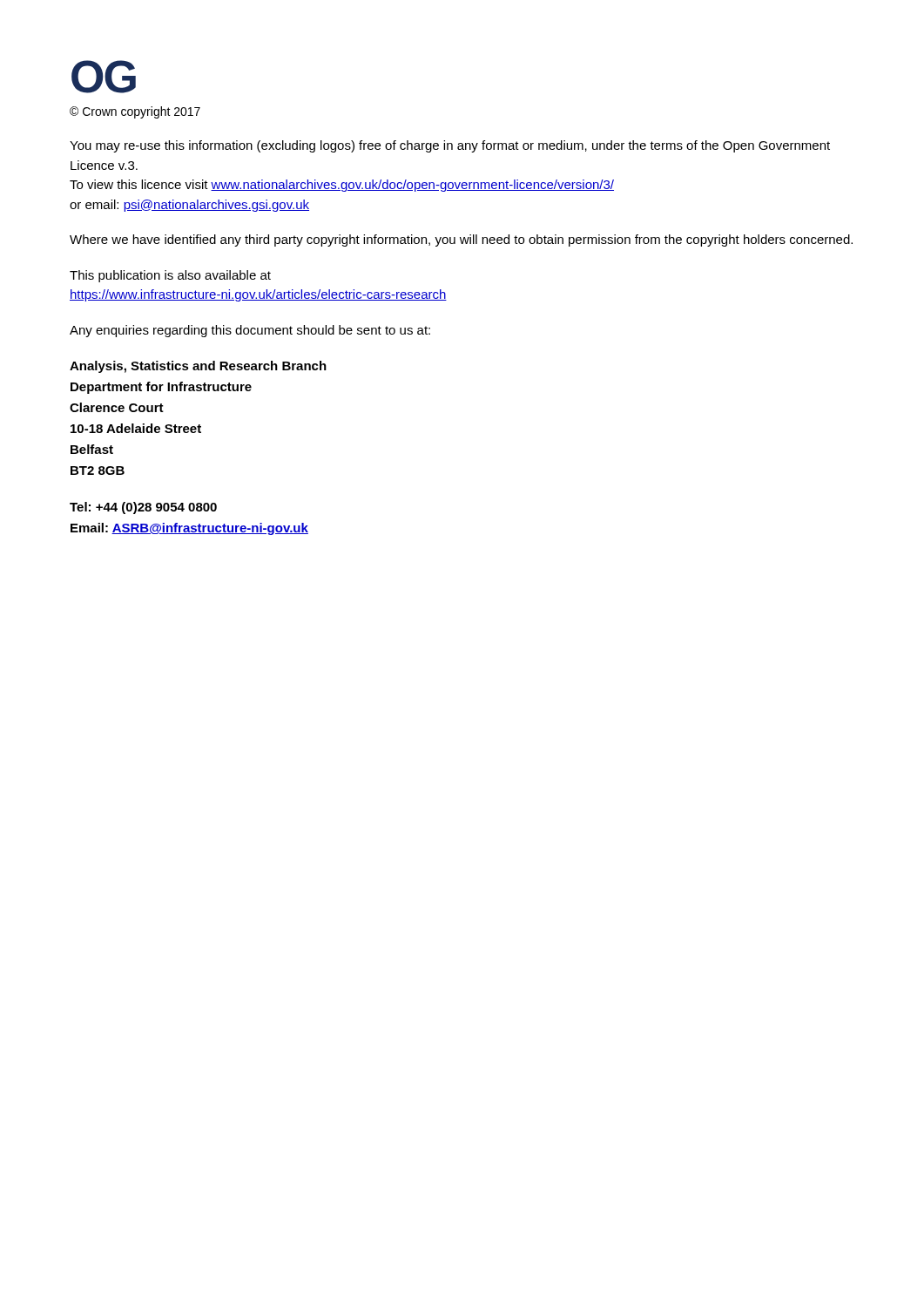The image size is (924, 1307).
Task: Select the text that says "Tel: +44 (0)28 9054 0800 Email: ASRB@infrastructure-ni-gov.uk"
Action: [x=189, y=517]
